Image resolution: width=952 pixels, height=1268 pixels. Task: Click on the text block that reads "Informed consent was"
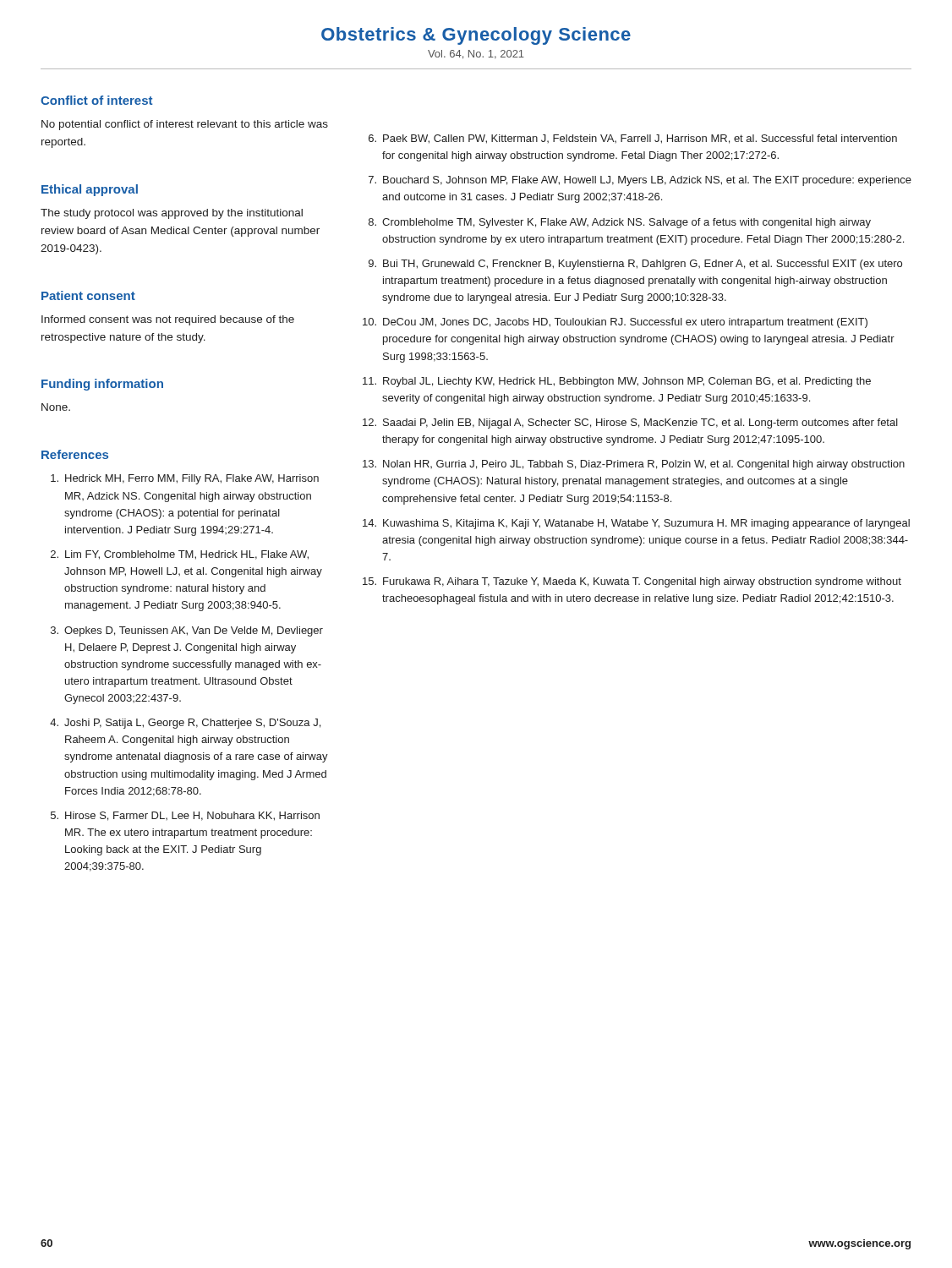click(167, 328)
